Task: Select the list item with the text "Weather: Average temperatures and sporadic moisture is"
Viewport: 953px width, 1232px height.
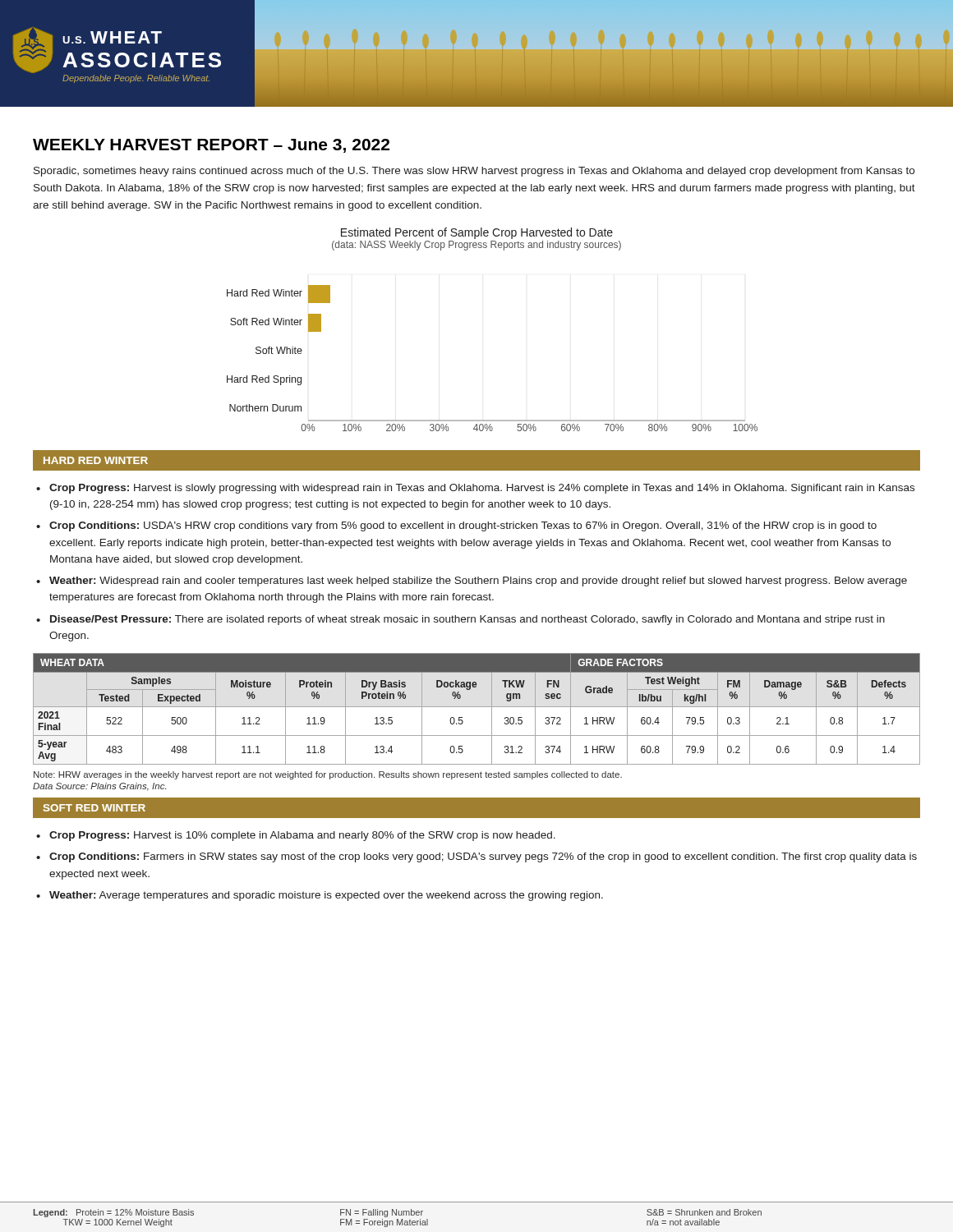Action: [x=326, y=895]
